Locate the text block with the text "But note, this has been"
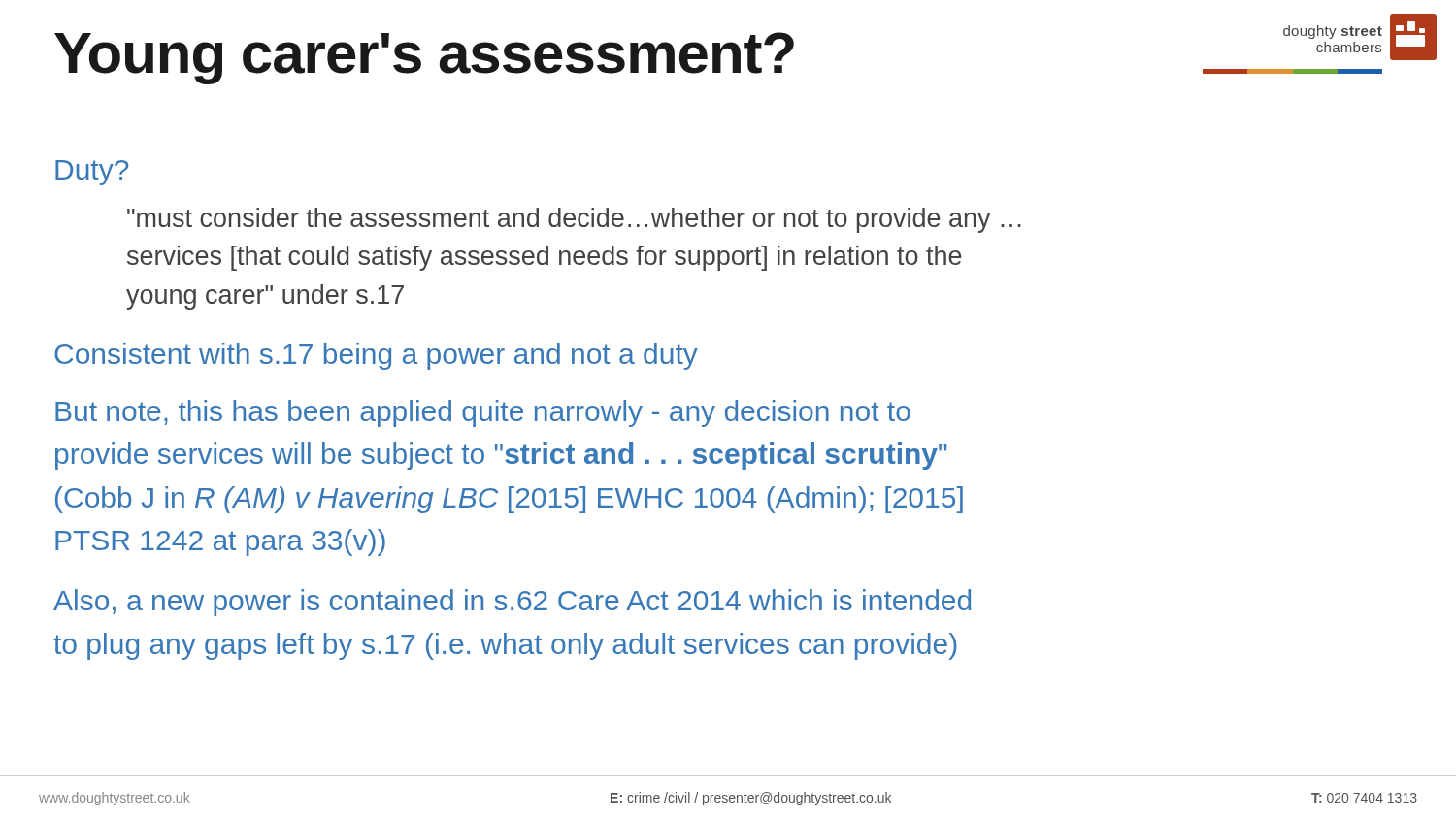 click(509, 475)
